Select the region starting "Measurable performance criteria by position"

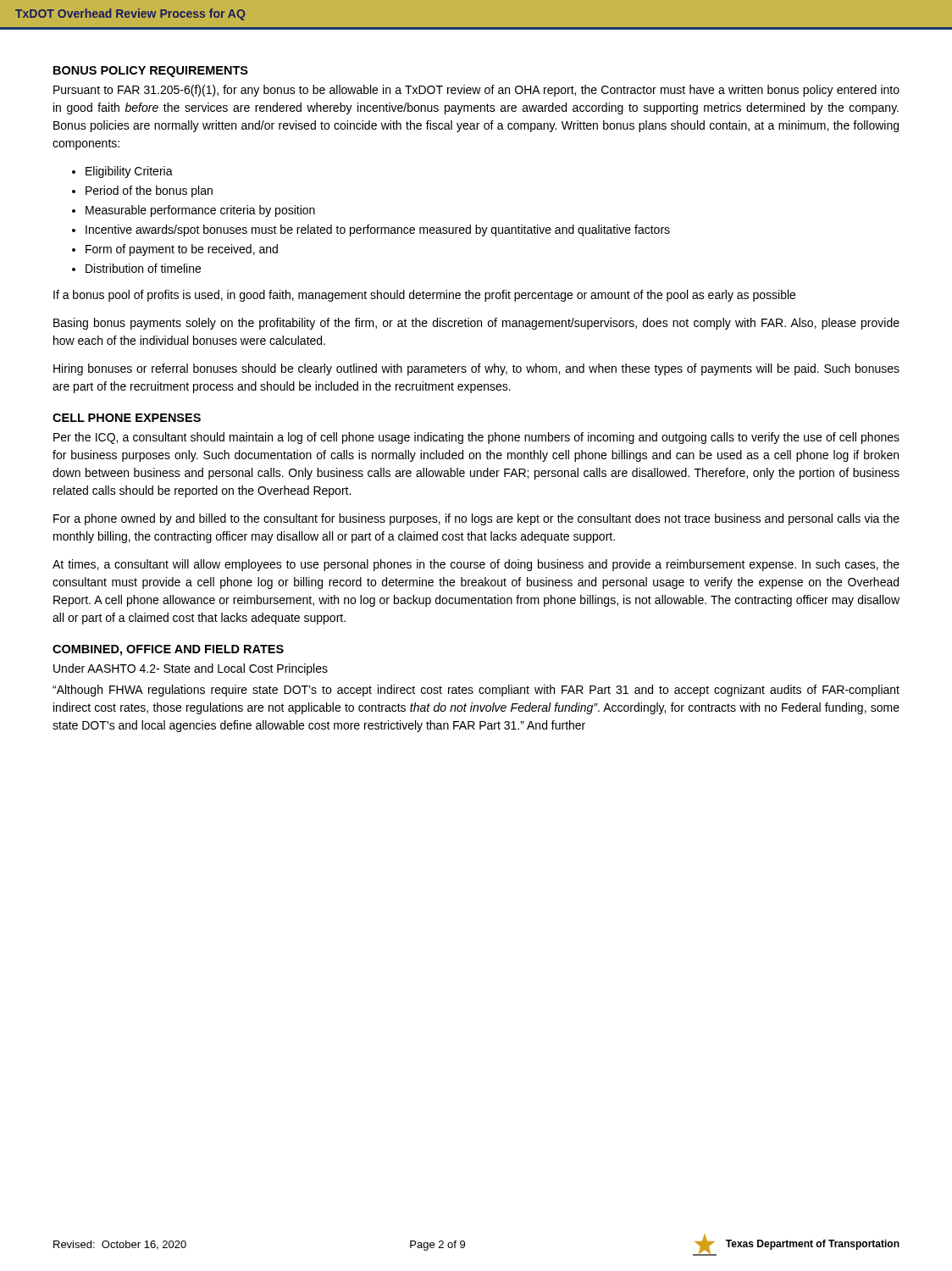click(x=200, y=210)
